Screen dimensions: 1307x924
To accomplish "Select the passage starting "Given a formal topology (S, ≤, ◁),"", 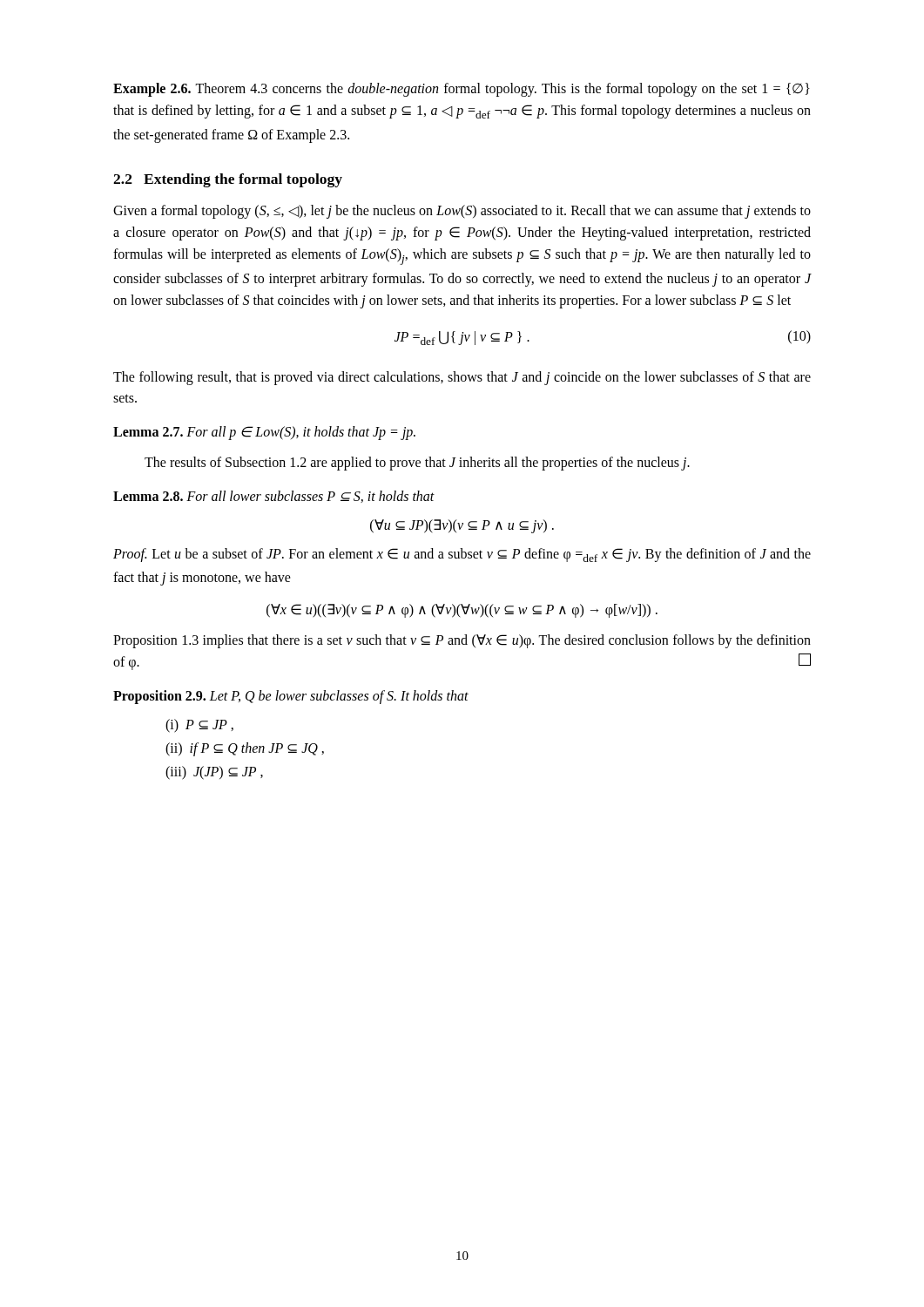I will [x=462, y=255].
